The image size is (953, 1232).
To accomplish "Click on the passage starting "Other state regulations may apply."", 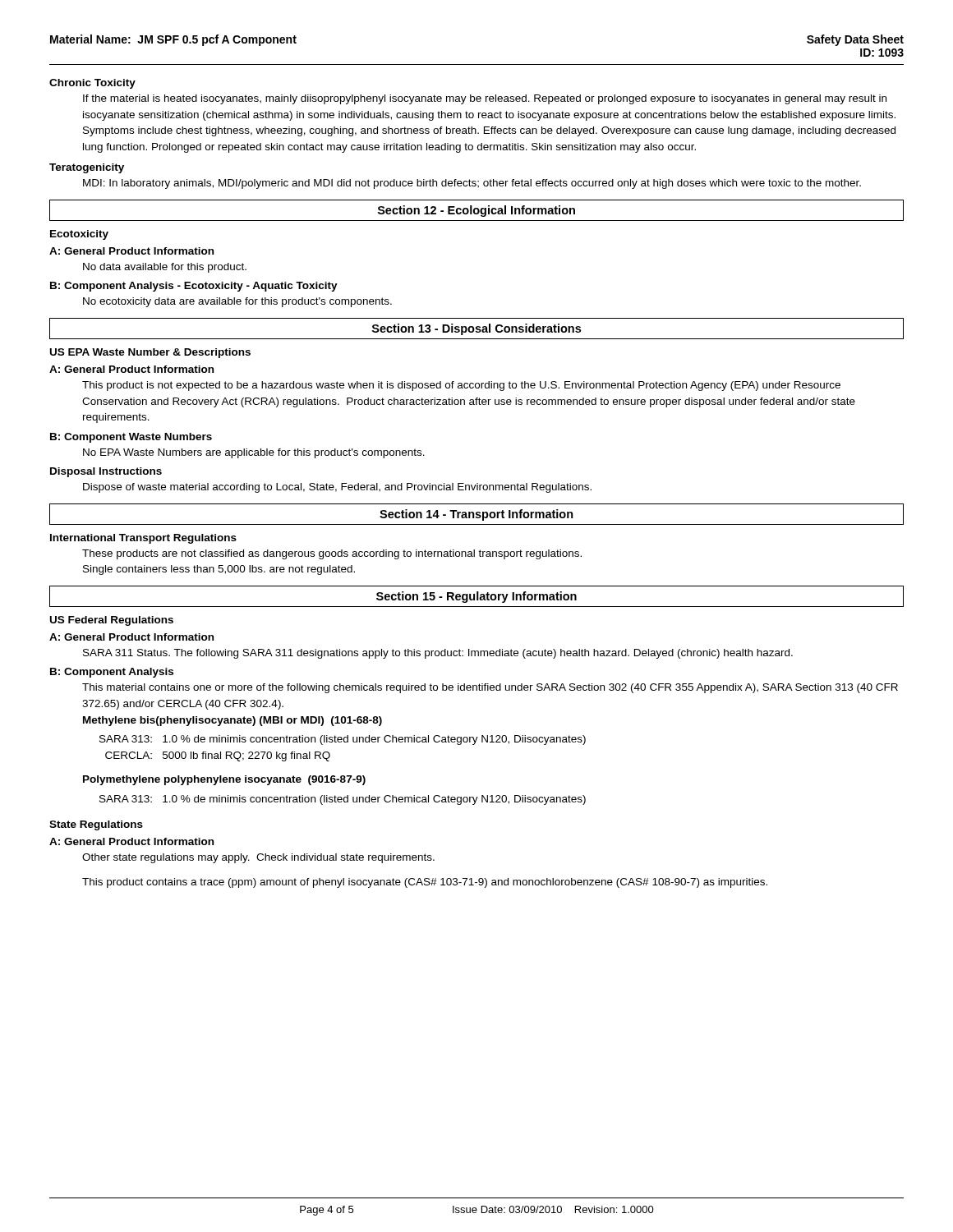I will 259,857.
